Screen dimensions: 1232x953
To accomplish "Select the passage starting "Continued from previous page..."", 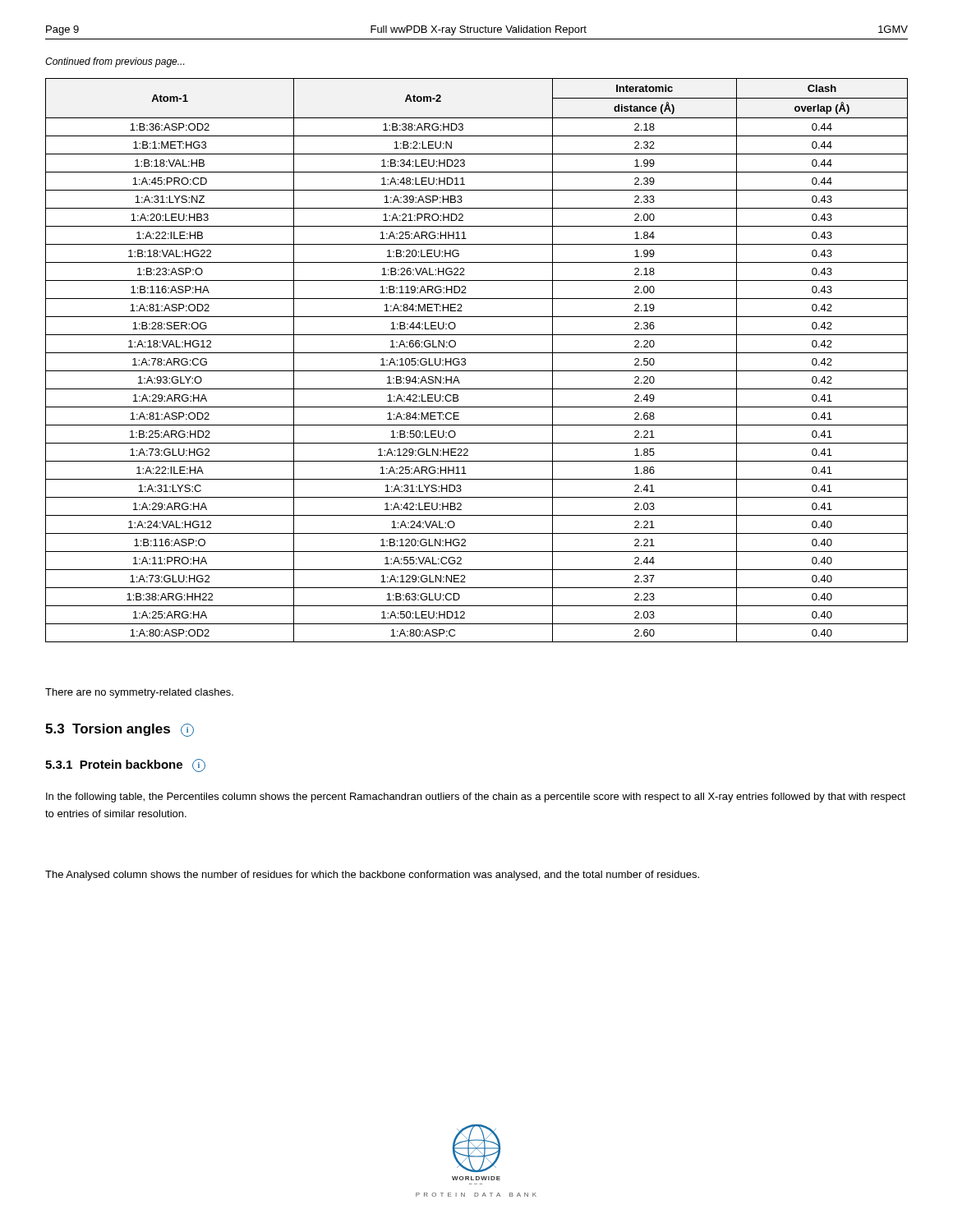I will pyautogui.click(x=115, y=62).
